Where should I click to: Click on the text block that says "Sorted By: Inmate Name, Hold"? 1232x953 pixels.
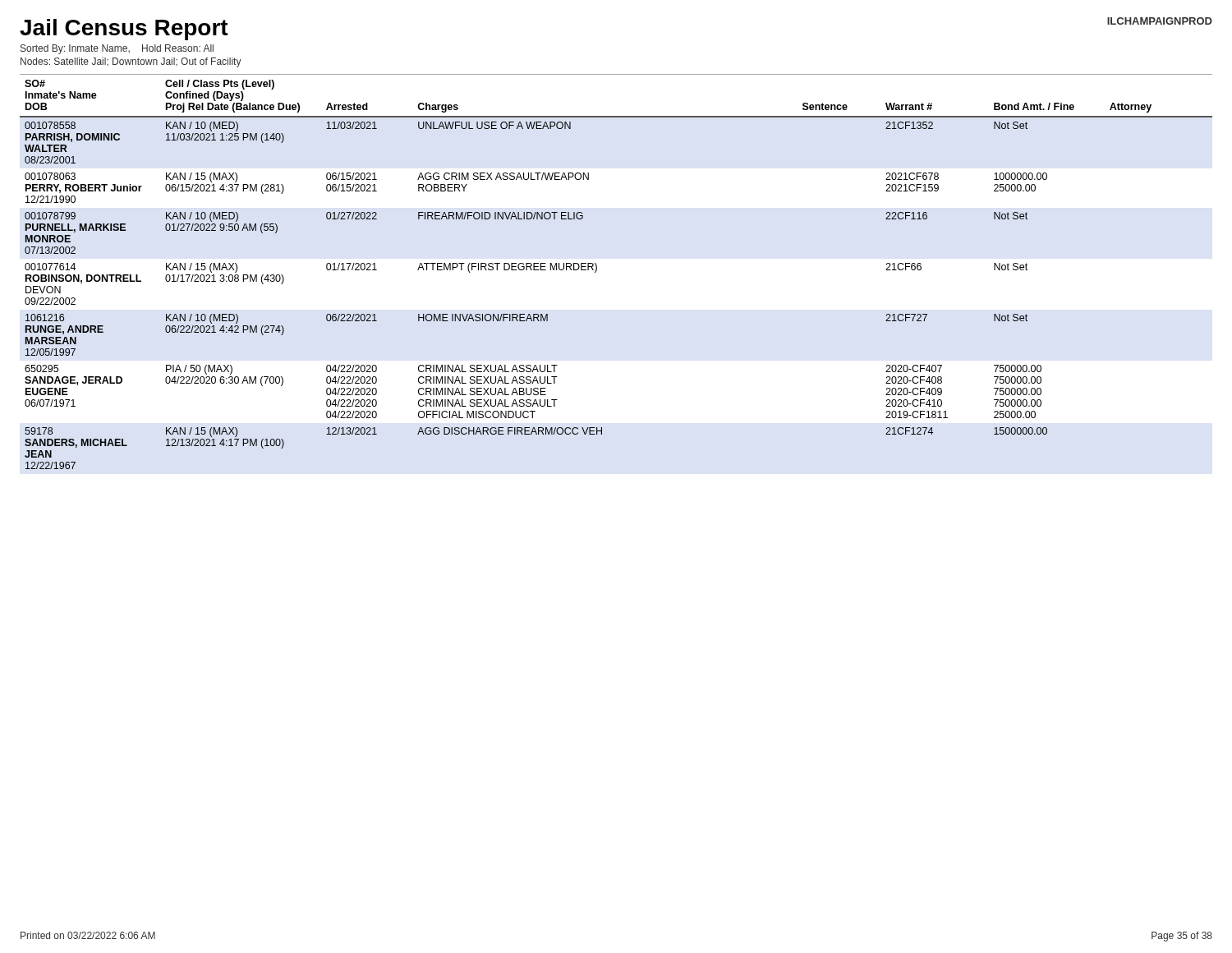(x=117, y=48)
